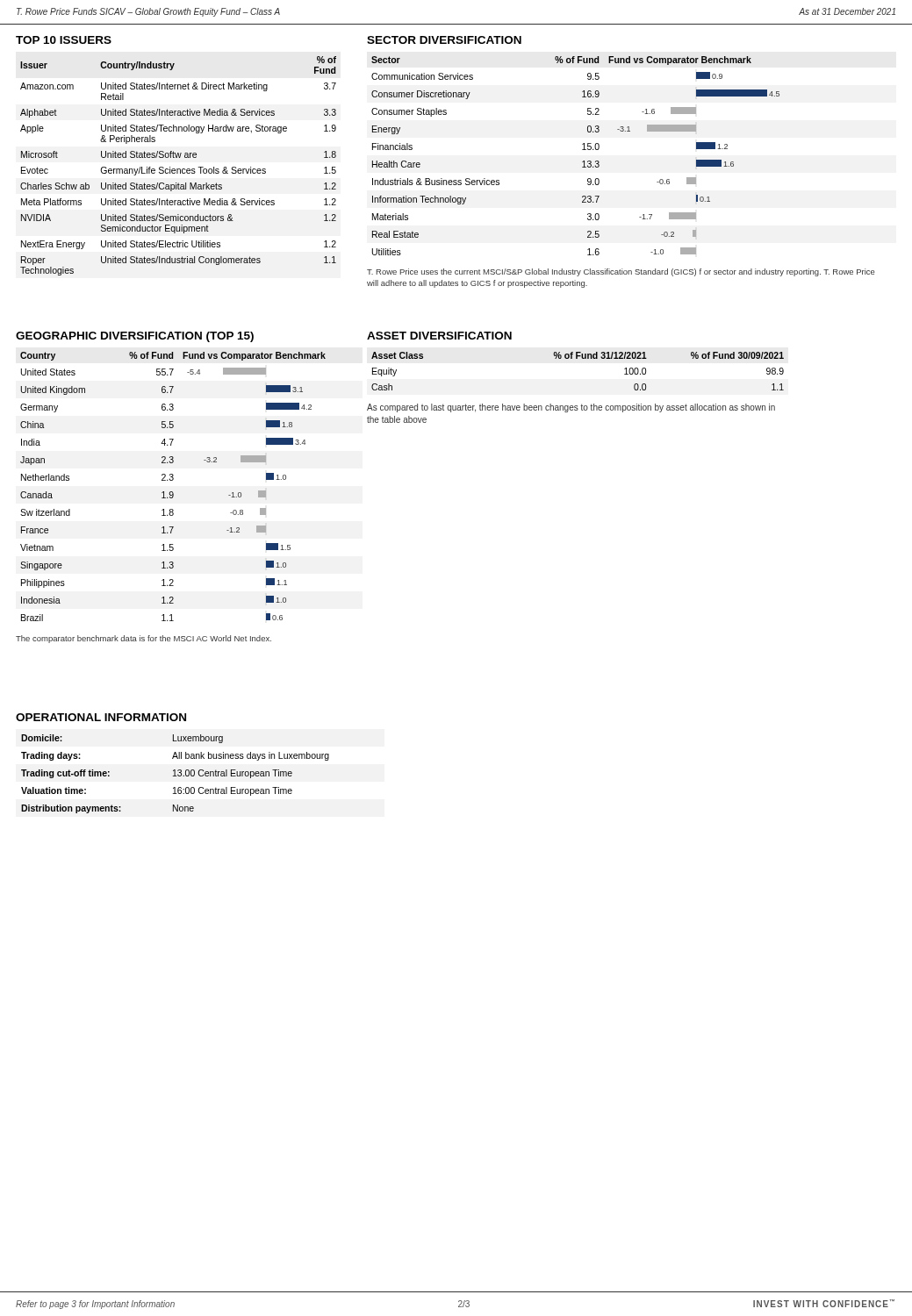Click where it says "TOP 10 ISSUERS"

click(64, 40)
